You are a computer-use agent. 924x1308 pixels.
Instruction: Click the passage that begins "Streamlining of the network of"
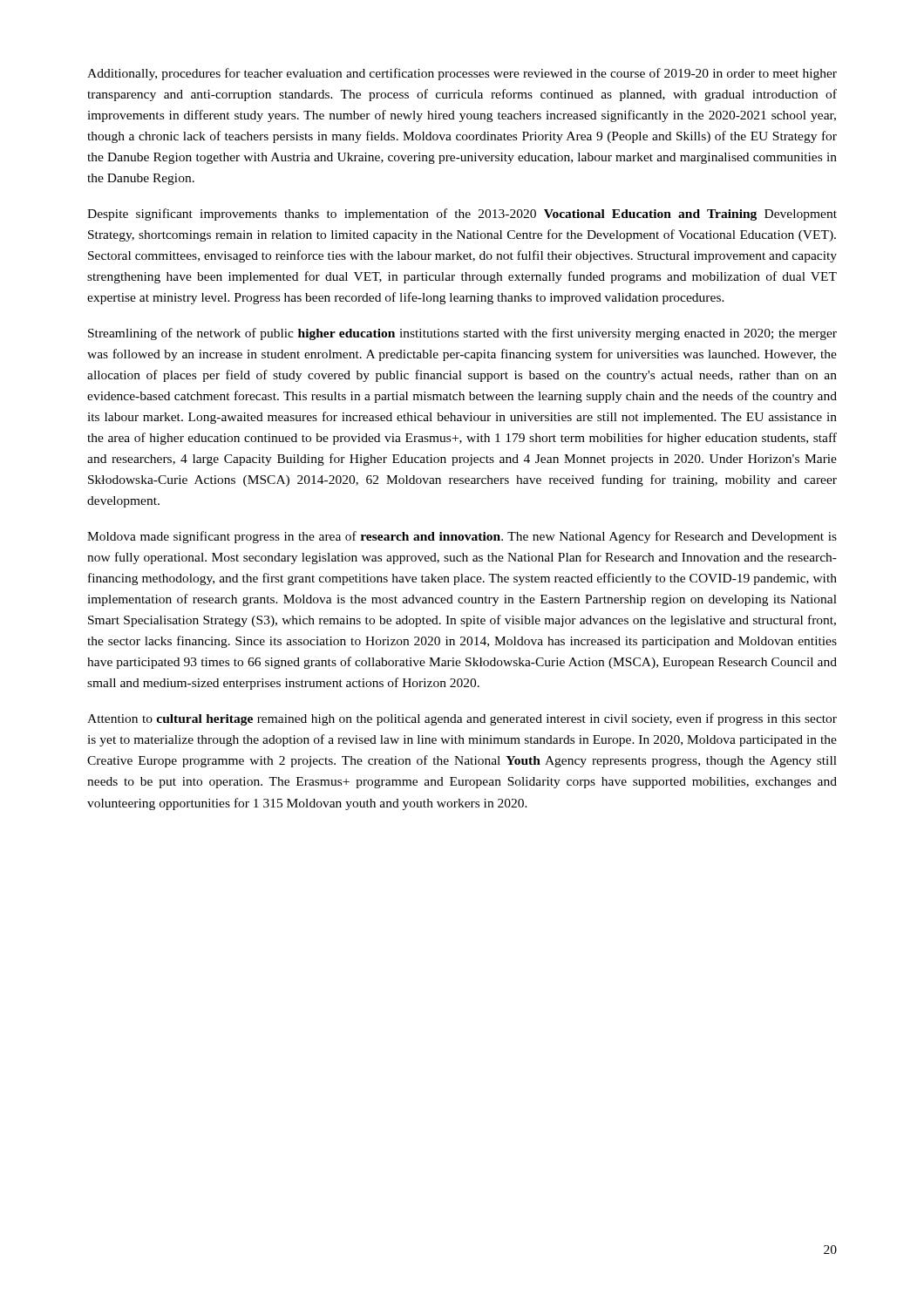tap(462, 417)
